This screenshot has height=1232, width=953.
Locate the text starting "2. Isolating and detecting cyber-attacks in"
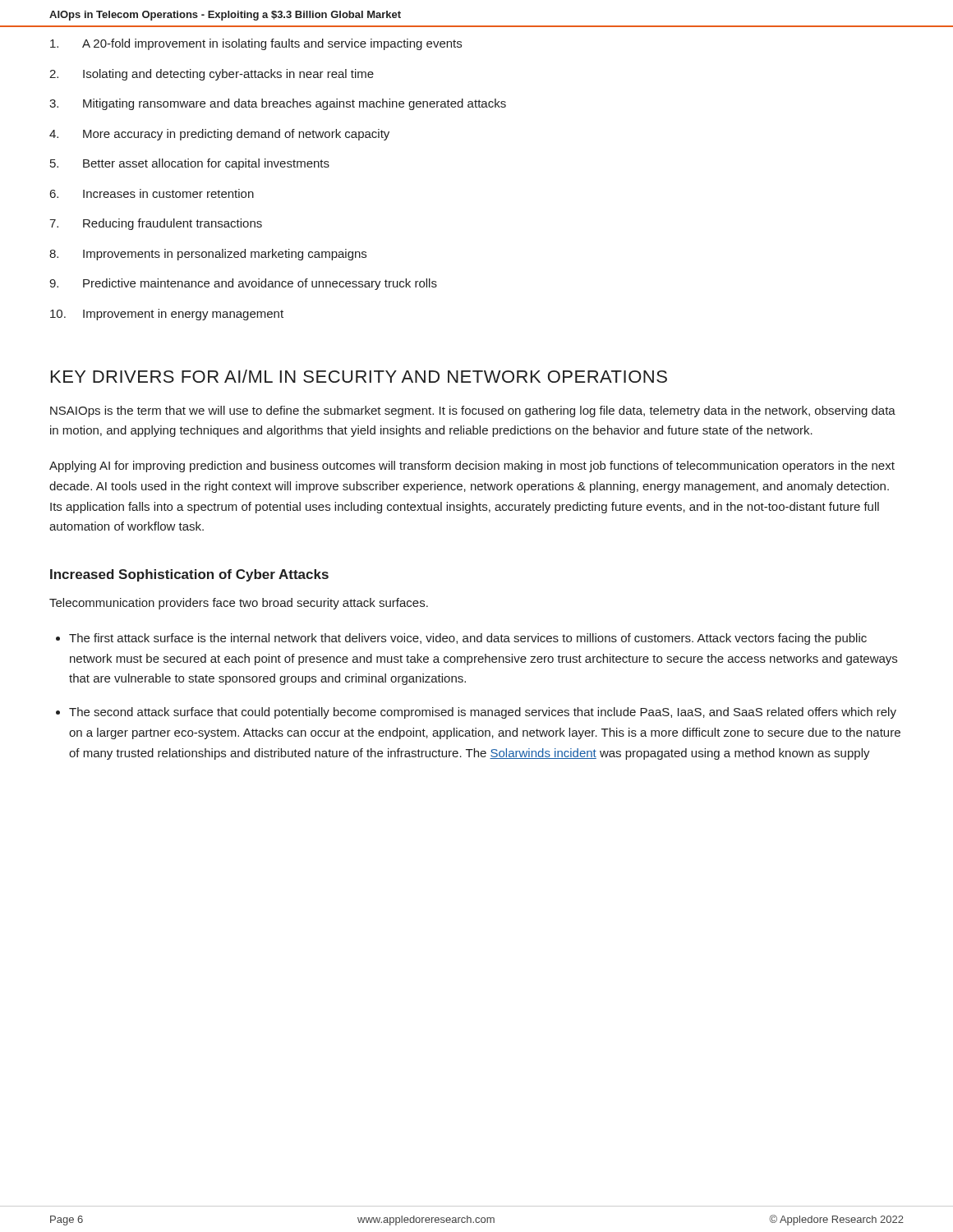coord(212,74)
